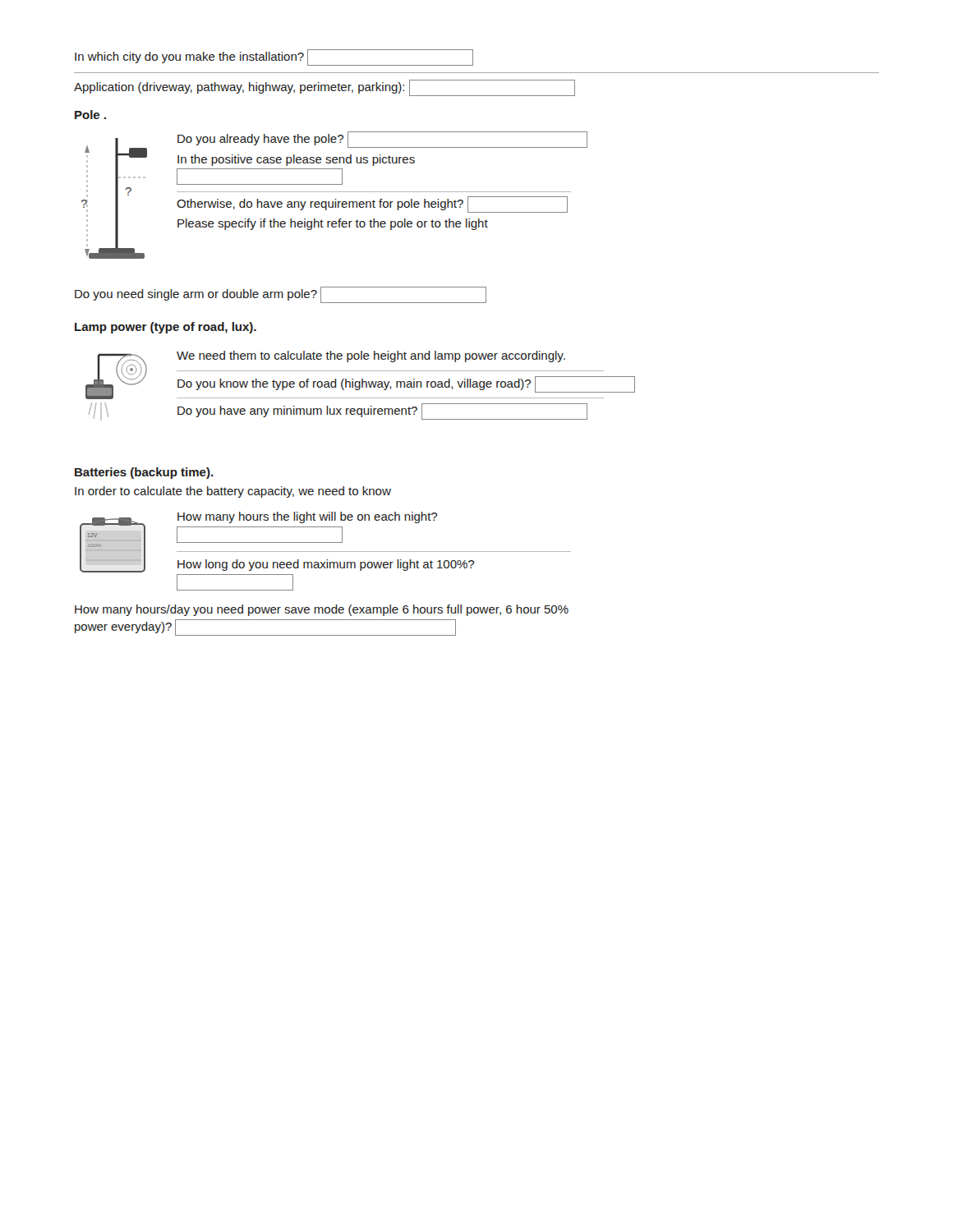Where does it say "Batteries (backup time)."?
Image resolution: width=953 pixels, height=1232 pixels.
pyautogui.click(x=144, y=472)
